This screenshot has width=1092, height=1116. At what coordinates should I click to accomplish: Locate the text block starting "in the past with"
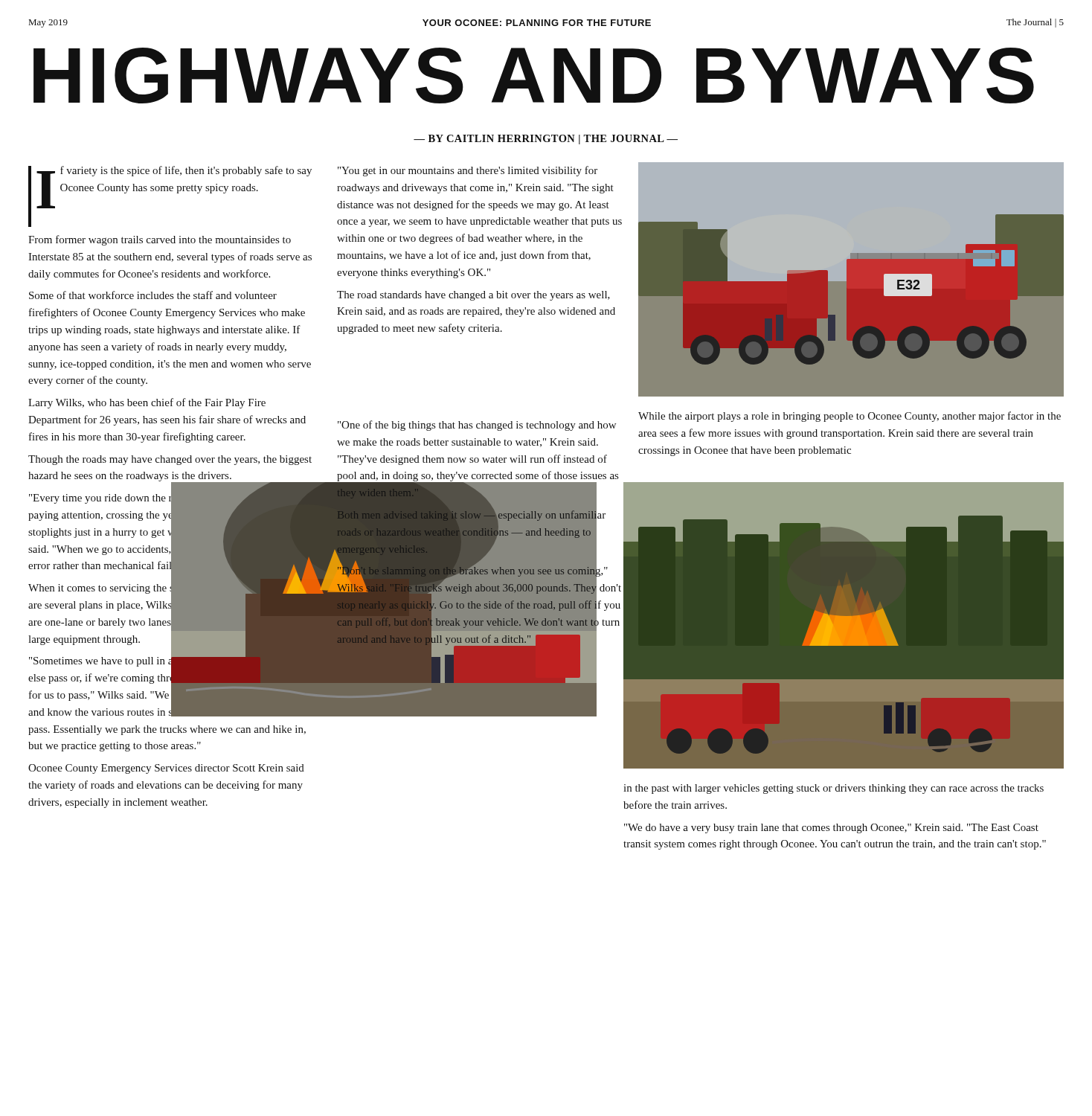coord(844,816)
